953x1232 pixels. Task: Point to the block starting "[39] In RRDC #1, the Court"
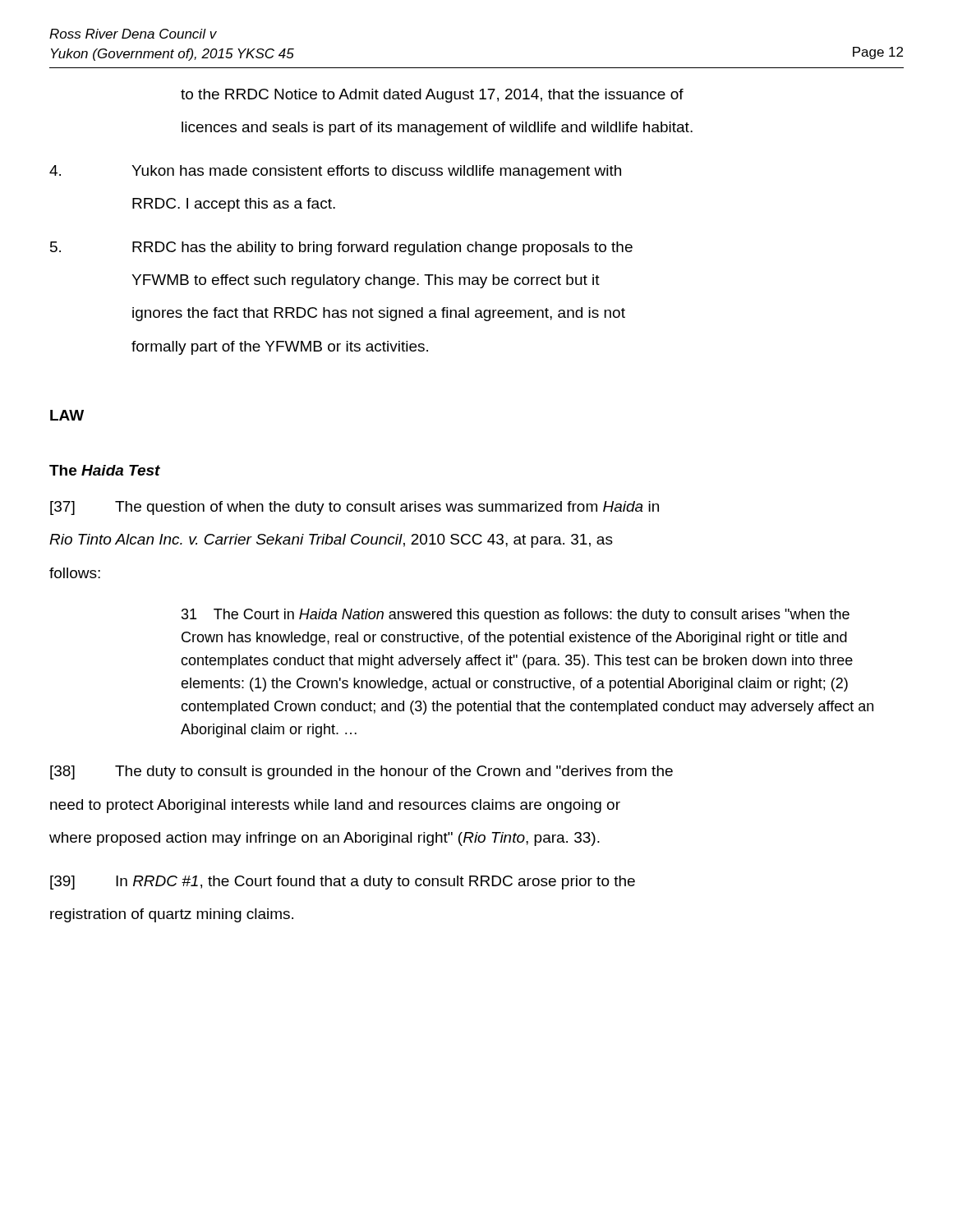pyautogui.click(x=476, y=881)
